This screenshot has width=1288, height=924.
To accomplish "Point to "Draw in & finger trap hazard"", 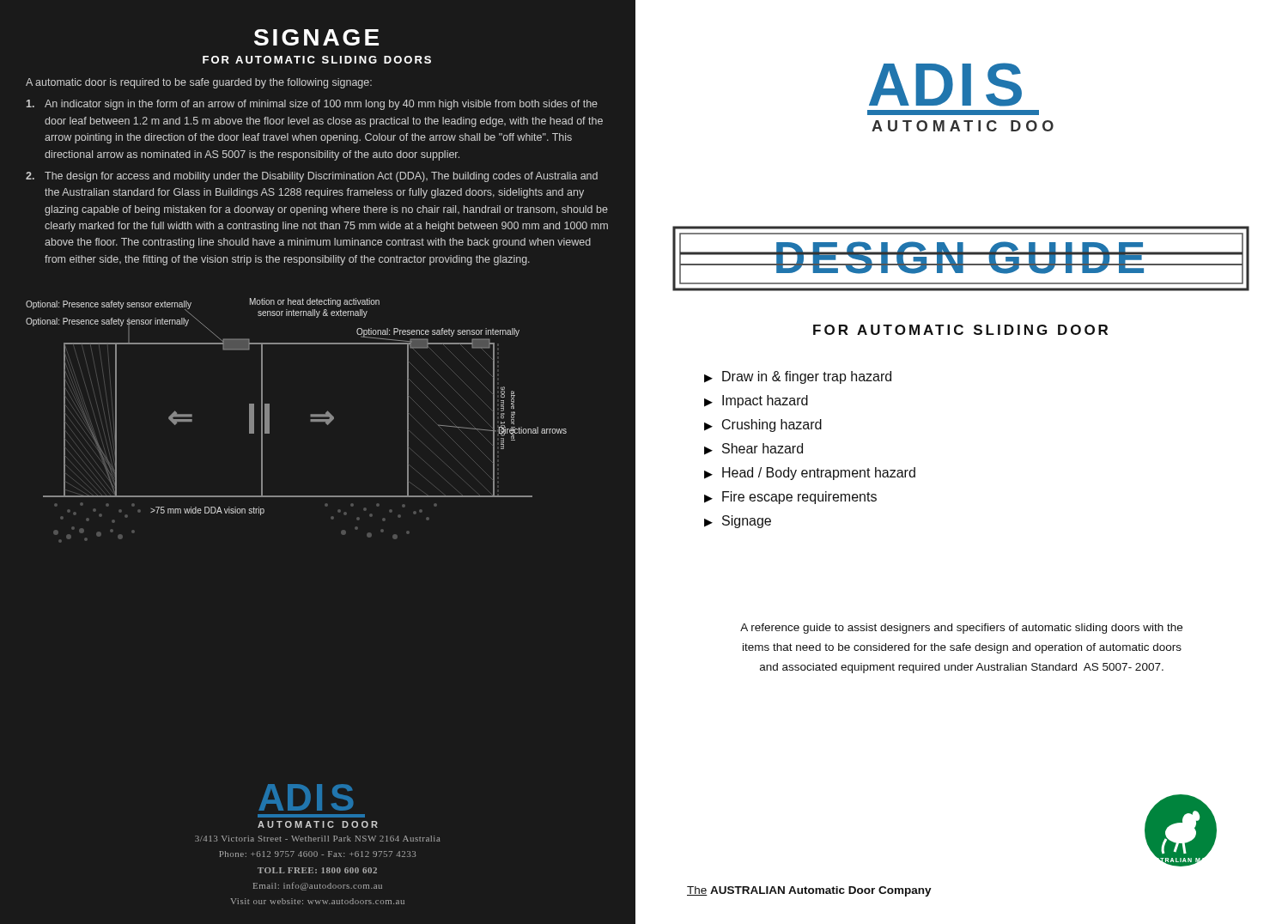I will (807, 377).
